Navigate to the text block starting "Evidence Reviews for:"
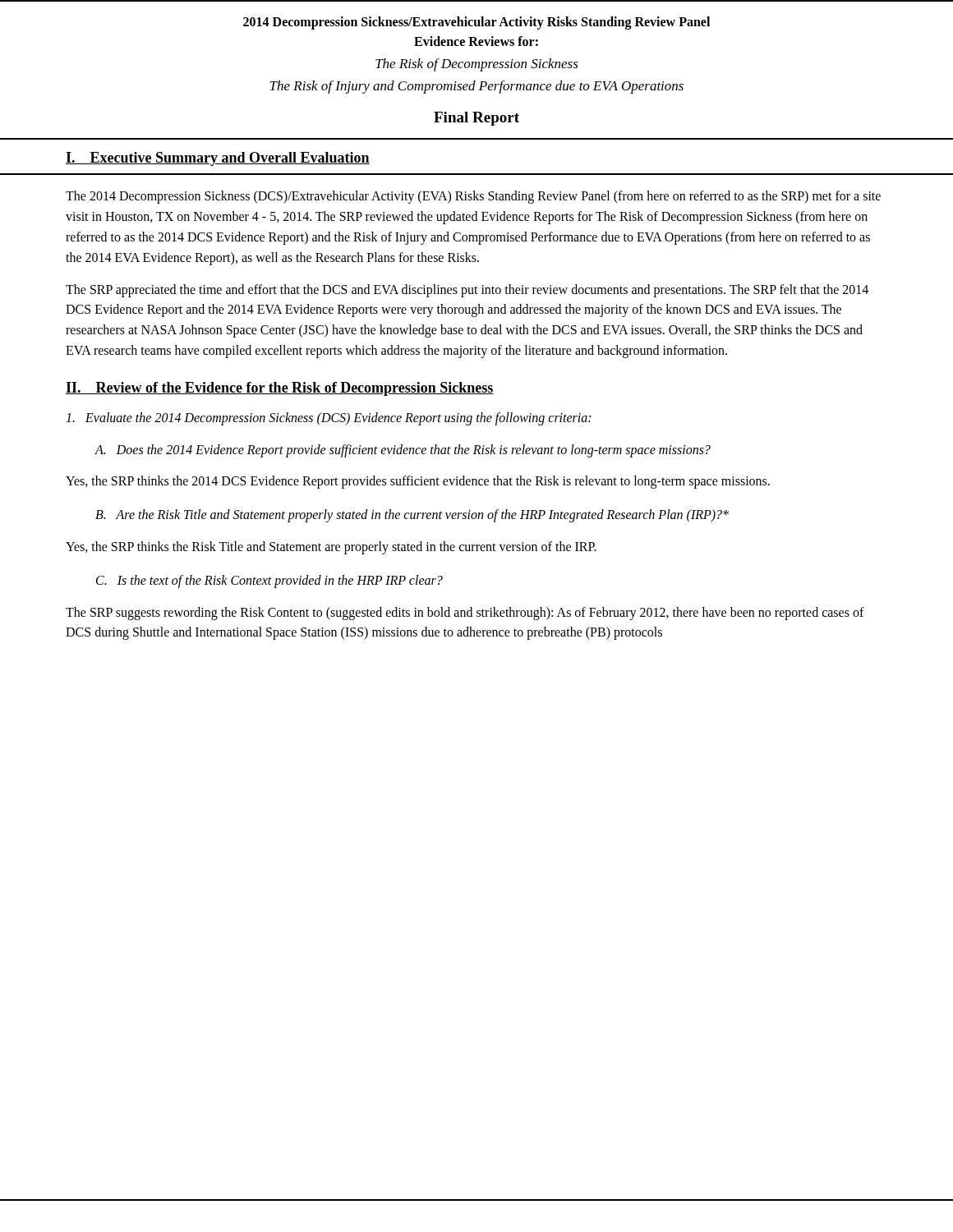The height and width of the screenshot is (1232, 953). click(x=476, y=42)
